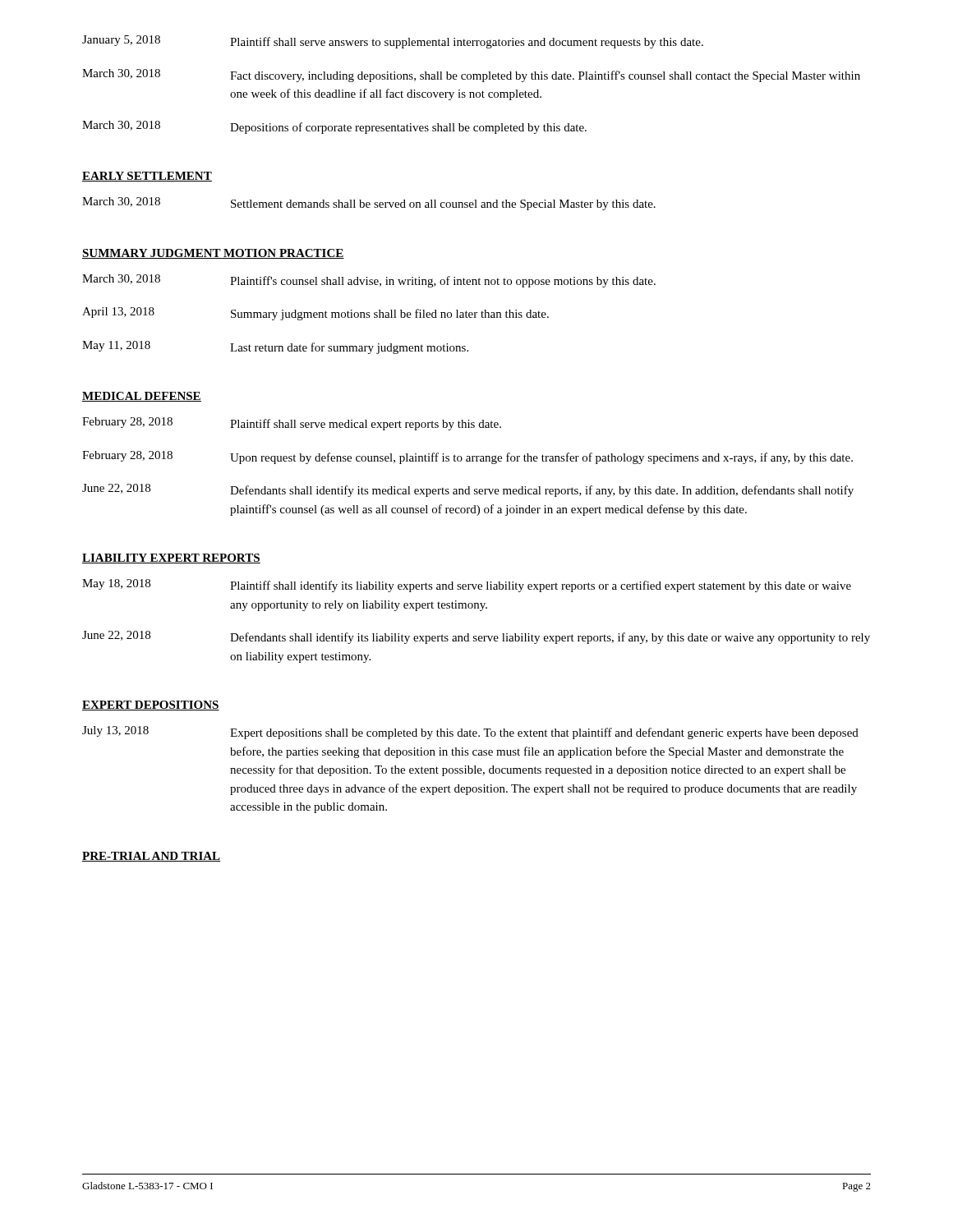Click on the list item that says "March 30, 2018 Depositions"
The height and width of the screenshot is (1232, 953).
pyautogui.click(x=476, y=127)
